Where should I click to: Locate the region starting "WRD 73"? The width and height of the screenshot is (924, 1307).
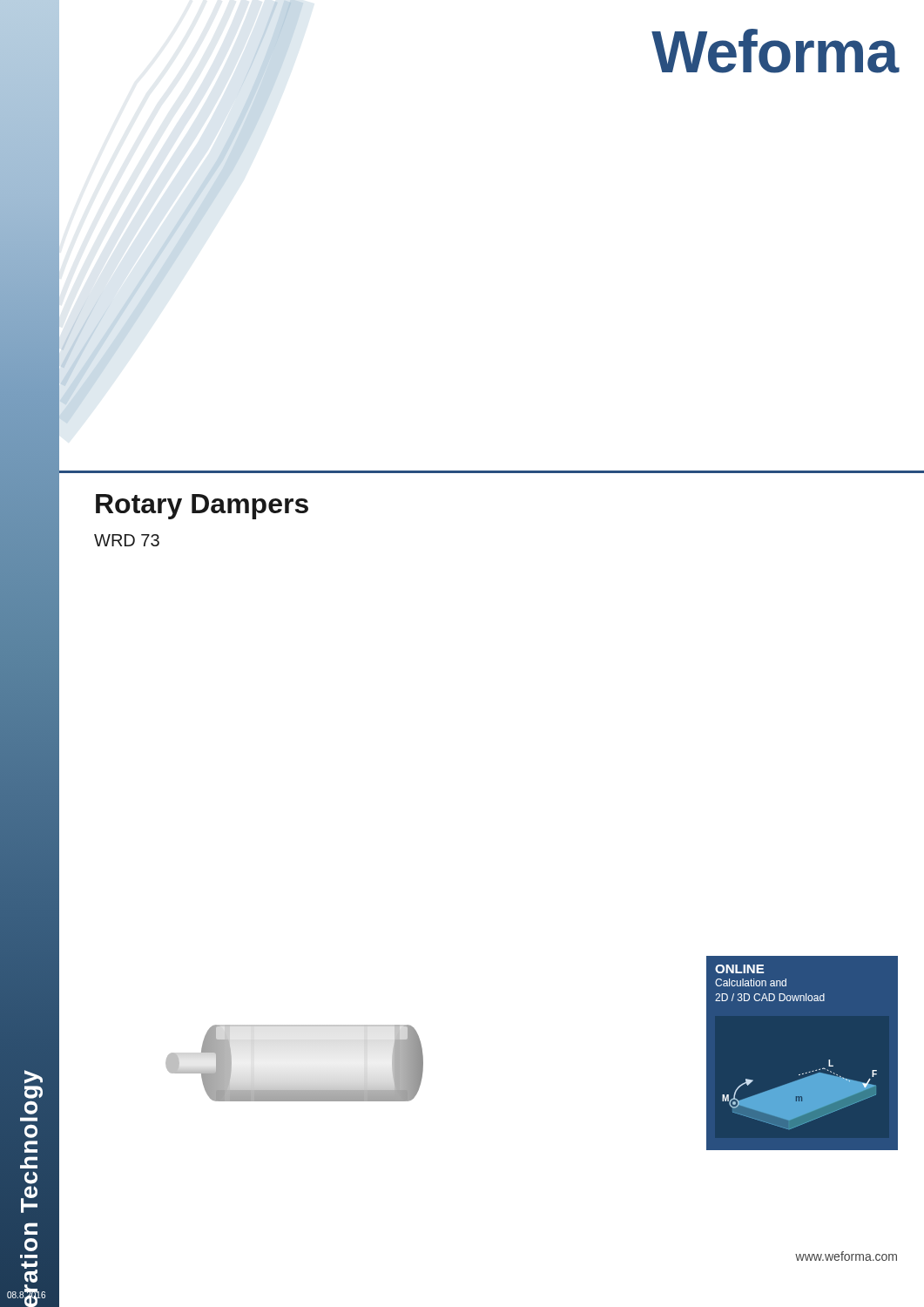click(127, 540)
